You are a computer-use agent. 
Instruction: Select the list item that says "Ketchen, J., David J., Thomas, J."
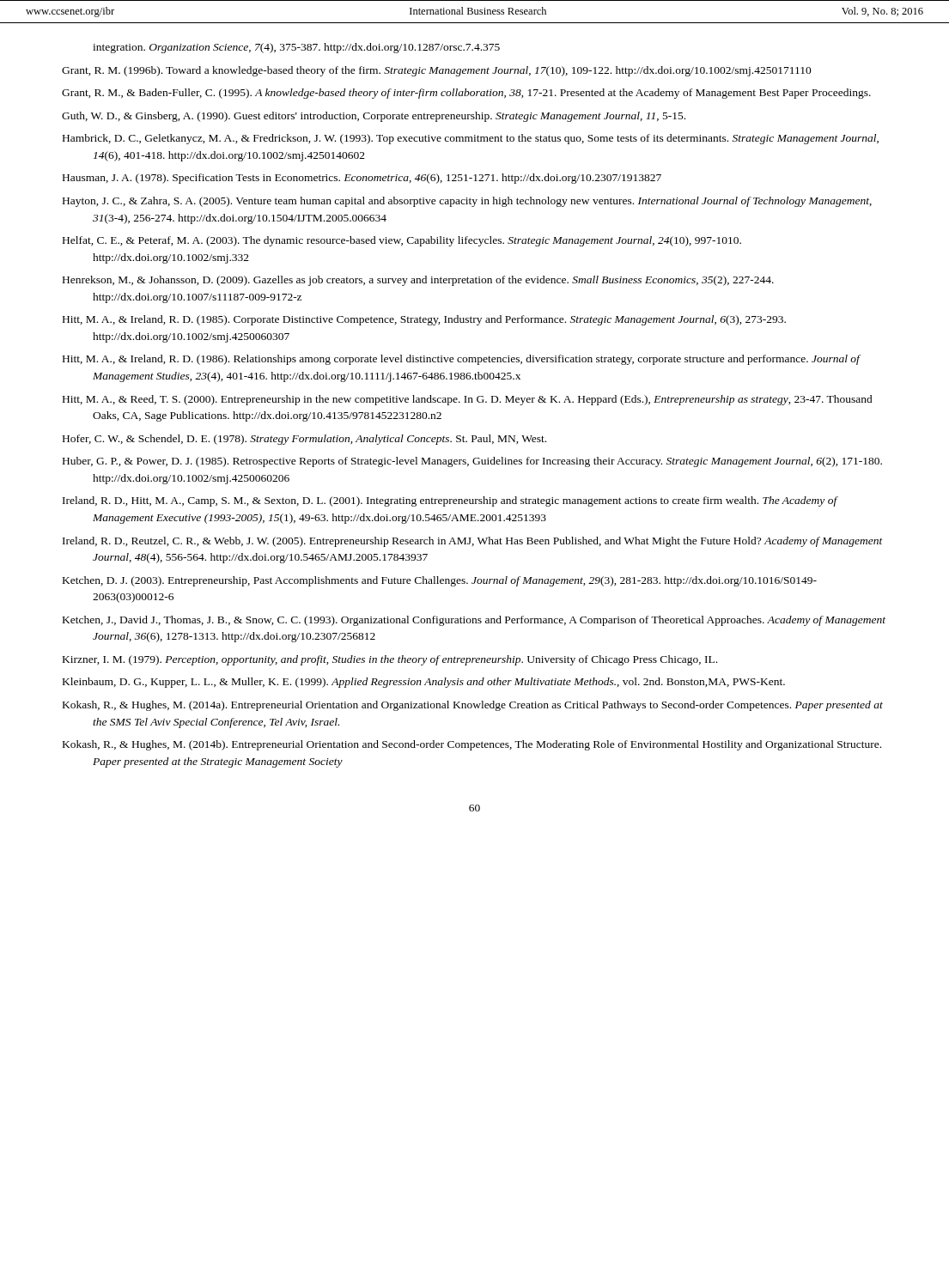tap(474, 628)
